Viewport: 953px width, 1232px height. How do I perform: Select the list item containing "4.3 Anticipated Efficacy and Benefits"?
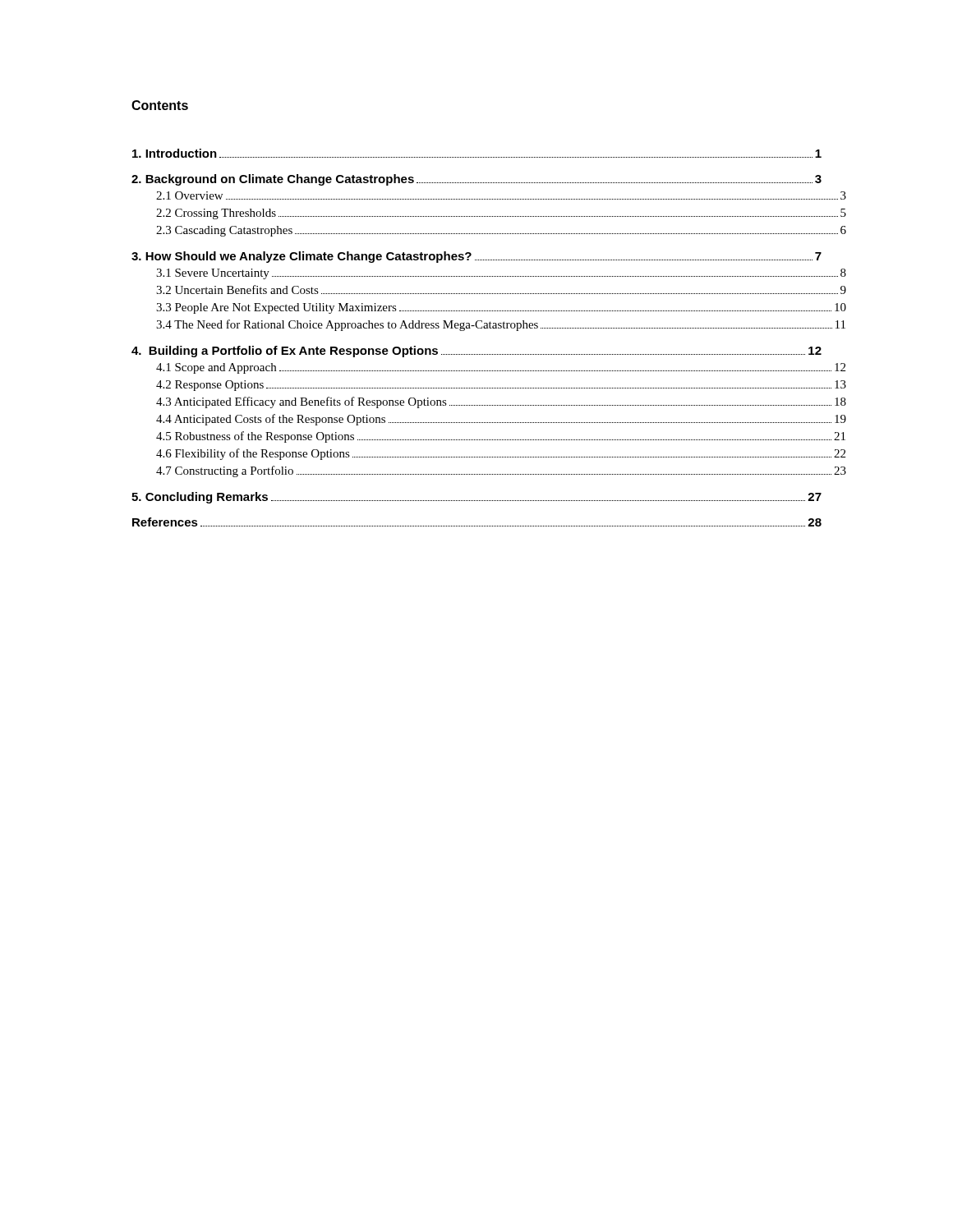pyautogui.click(x=501, y=402)
